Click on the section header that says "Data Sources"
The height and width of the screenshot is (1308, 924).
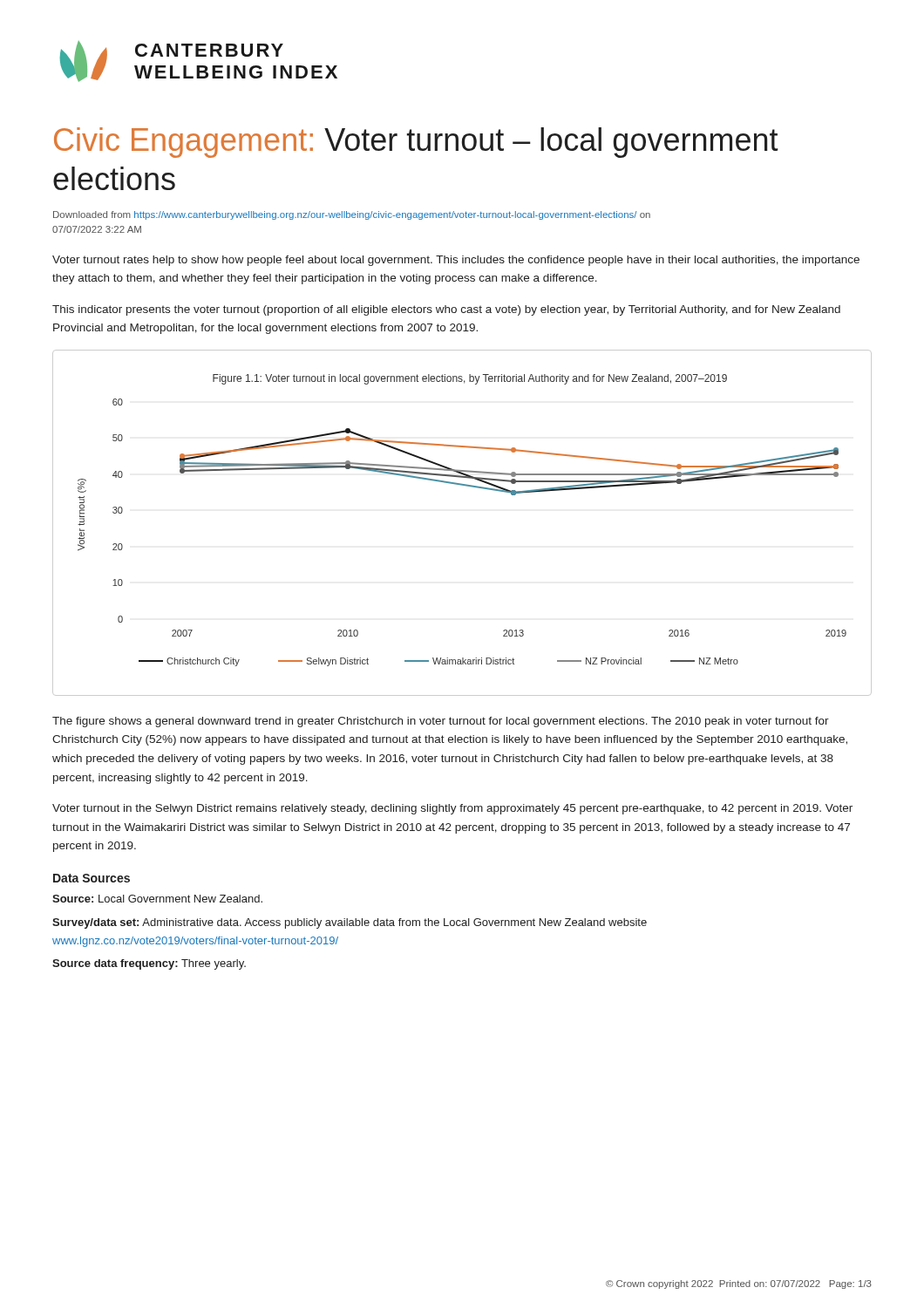pos(91,878)
